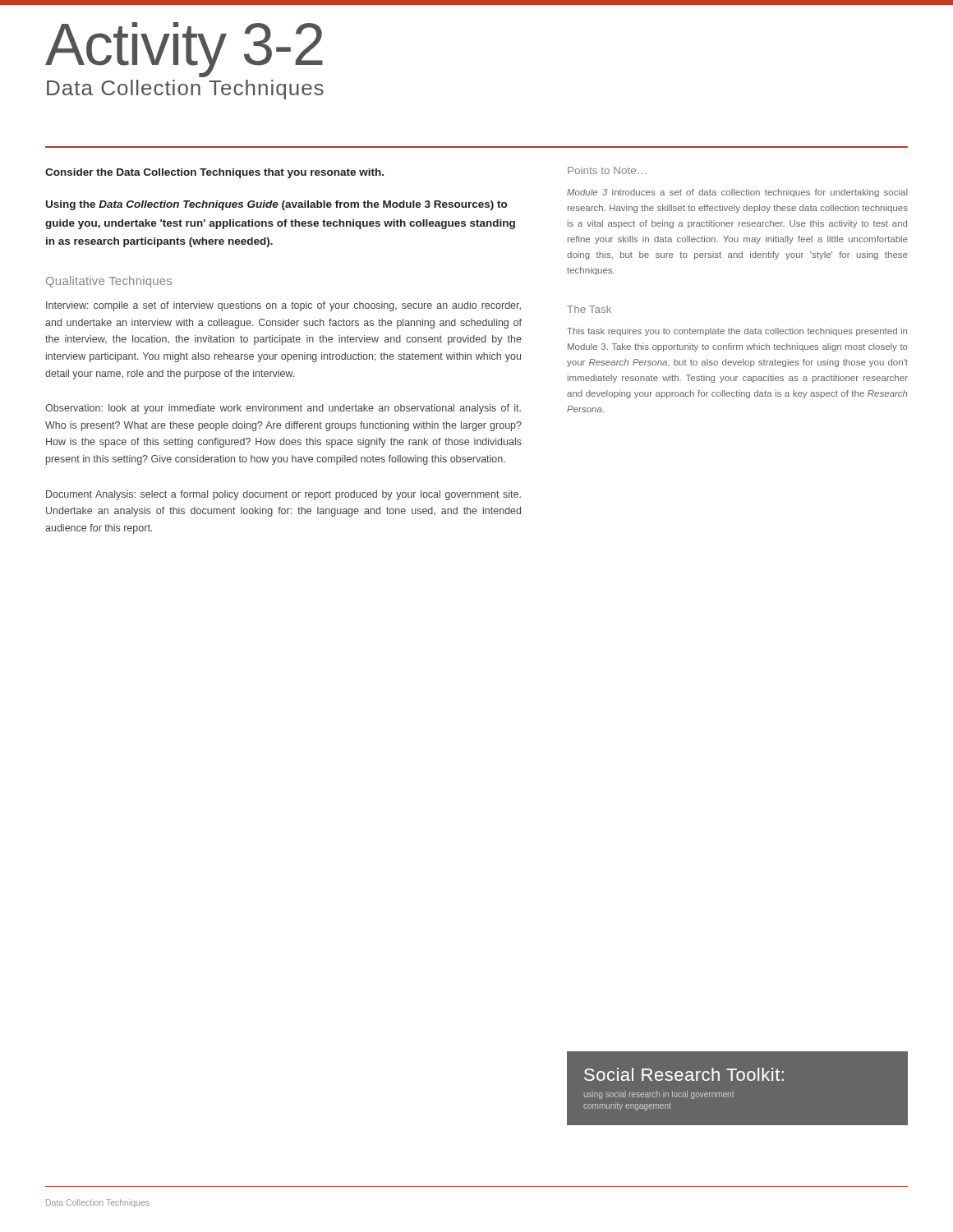Locate the logo
Screen dimensions: 1232x953
(737, 1088)
